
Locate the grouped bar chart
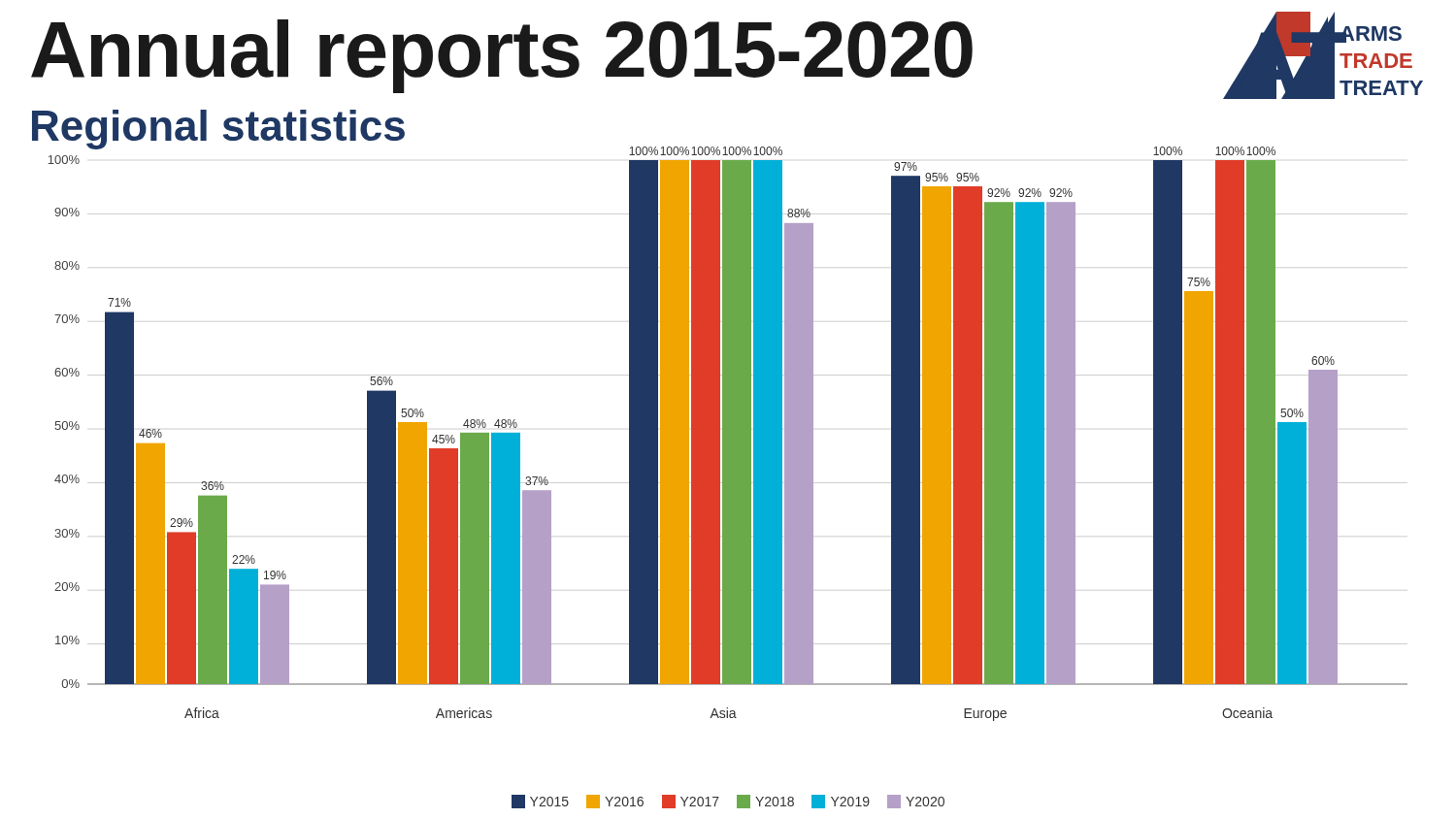point(728,451)
